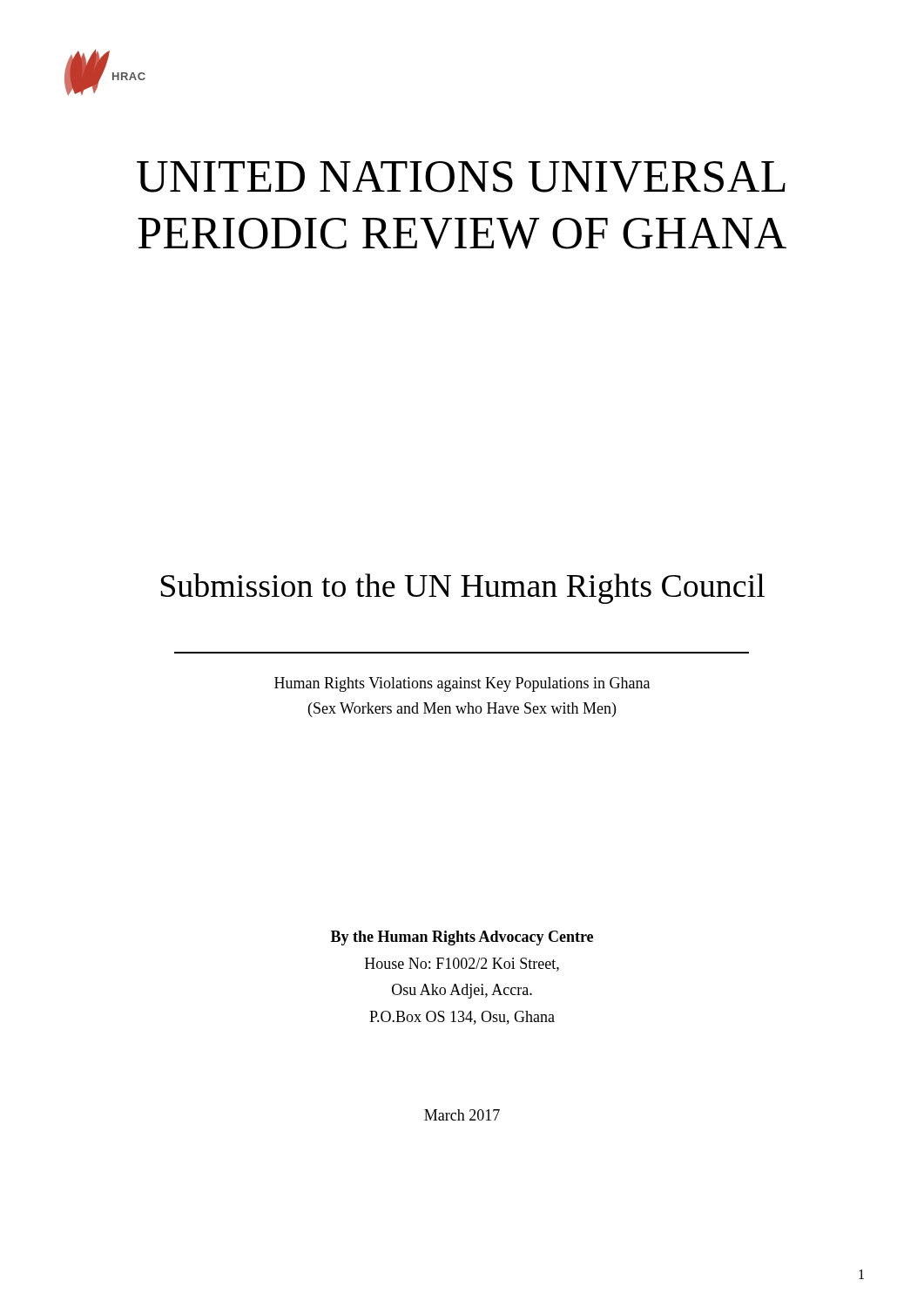The image size is (924, 1307).
Task: Locate a logo
Action: tap(107, 81)
